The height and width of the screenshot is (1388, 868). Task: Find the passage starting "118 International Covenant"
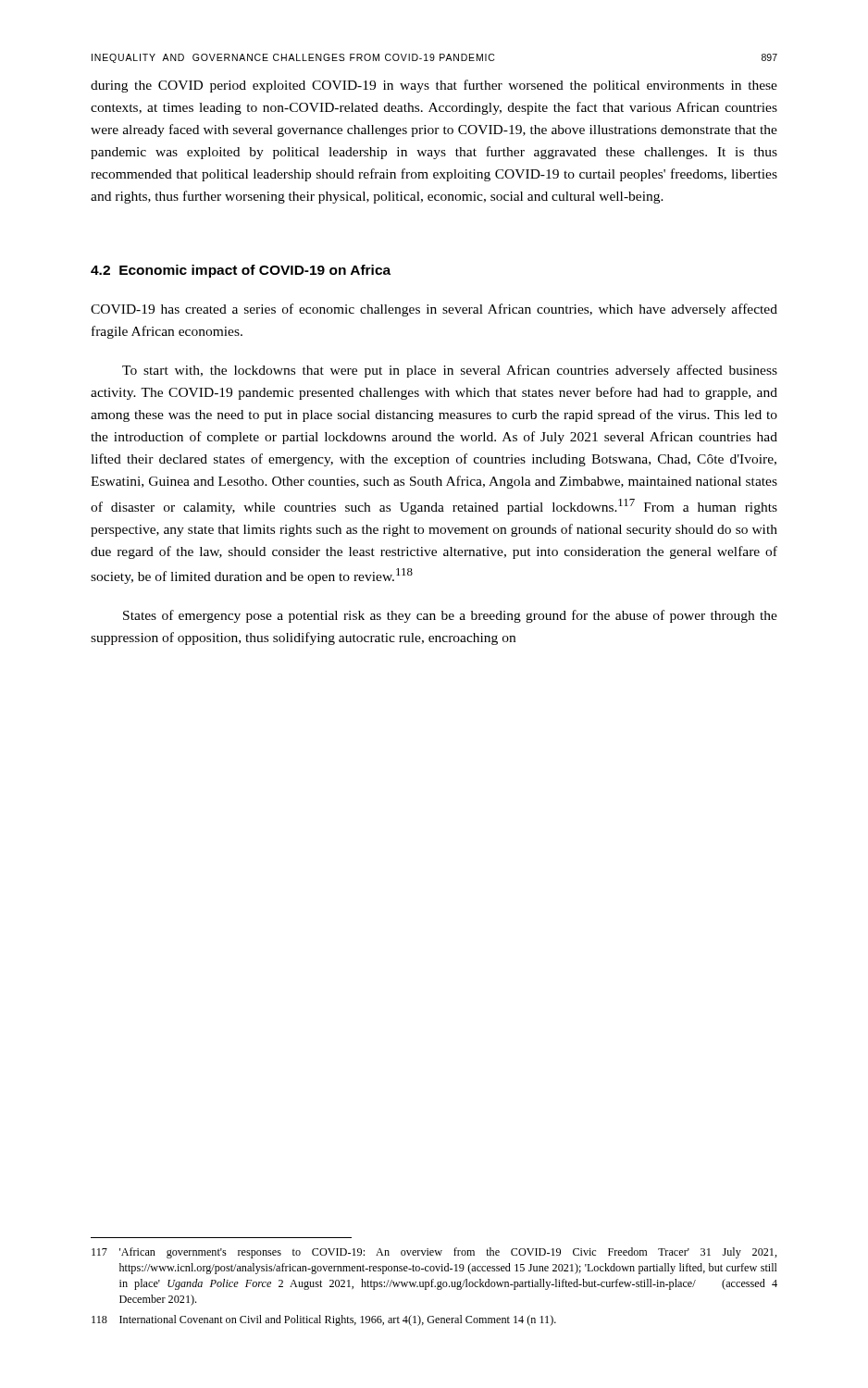point(434,1320)
